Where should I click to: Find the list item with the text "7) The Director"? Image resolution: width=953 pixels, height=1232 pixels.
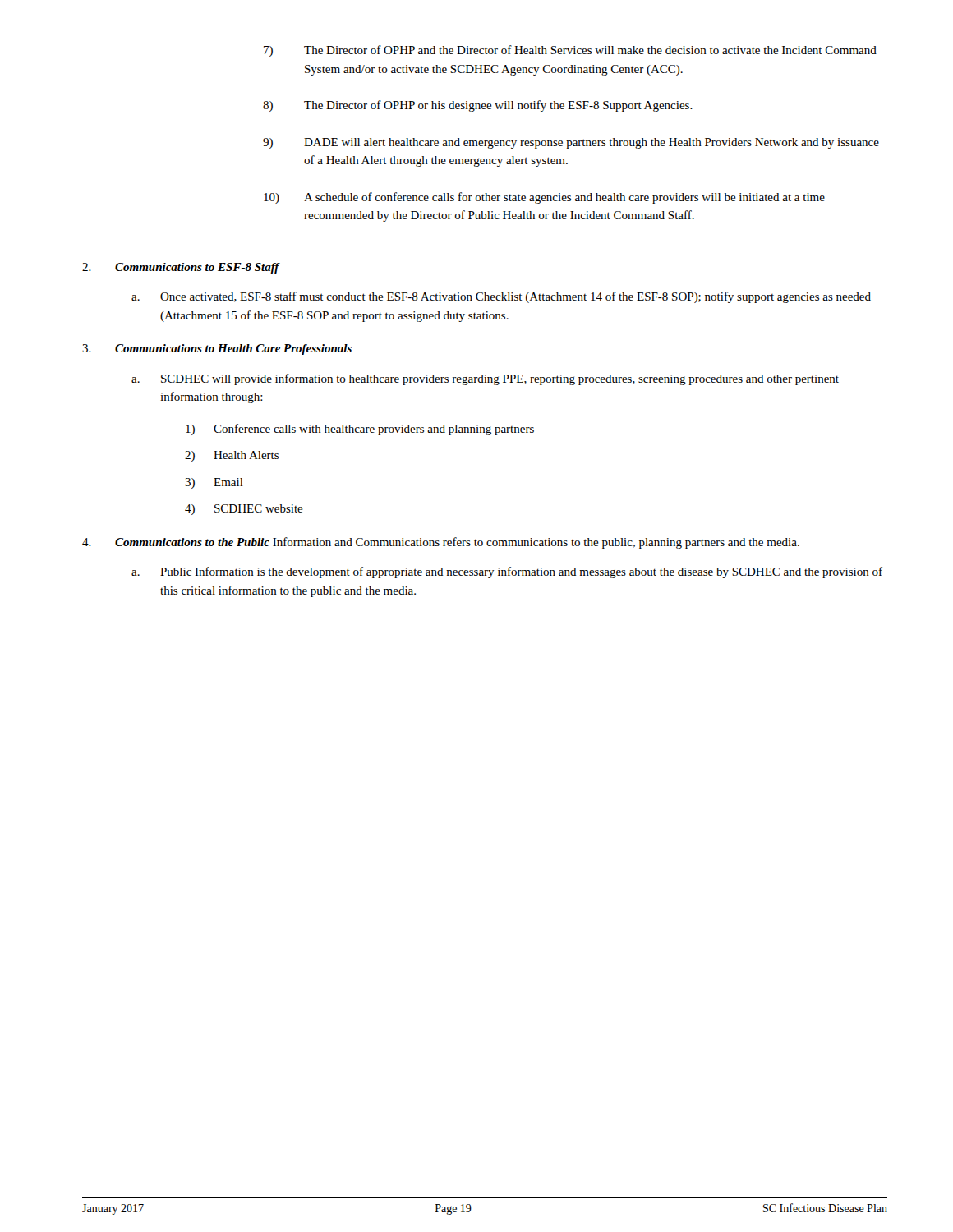tap(575, 60)
